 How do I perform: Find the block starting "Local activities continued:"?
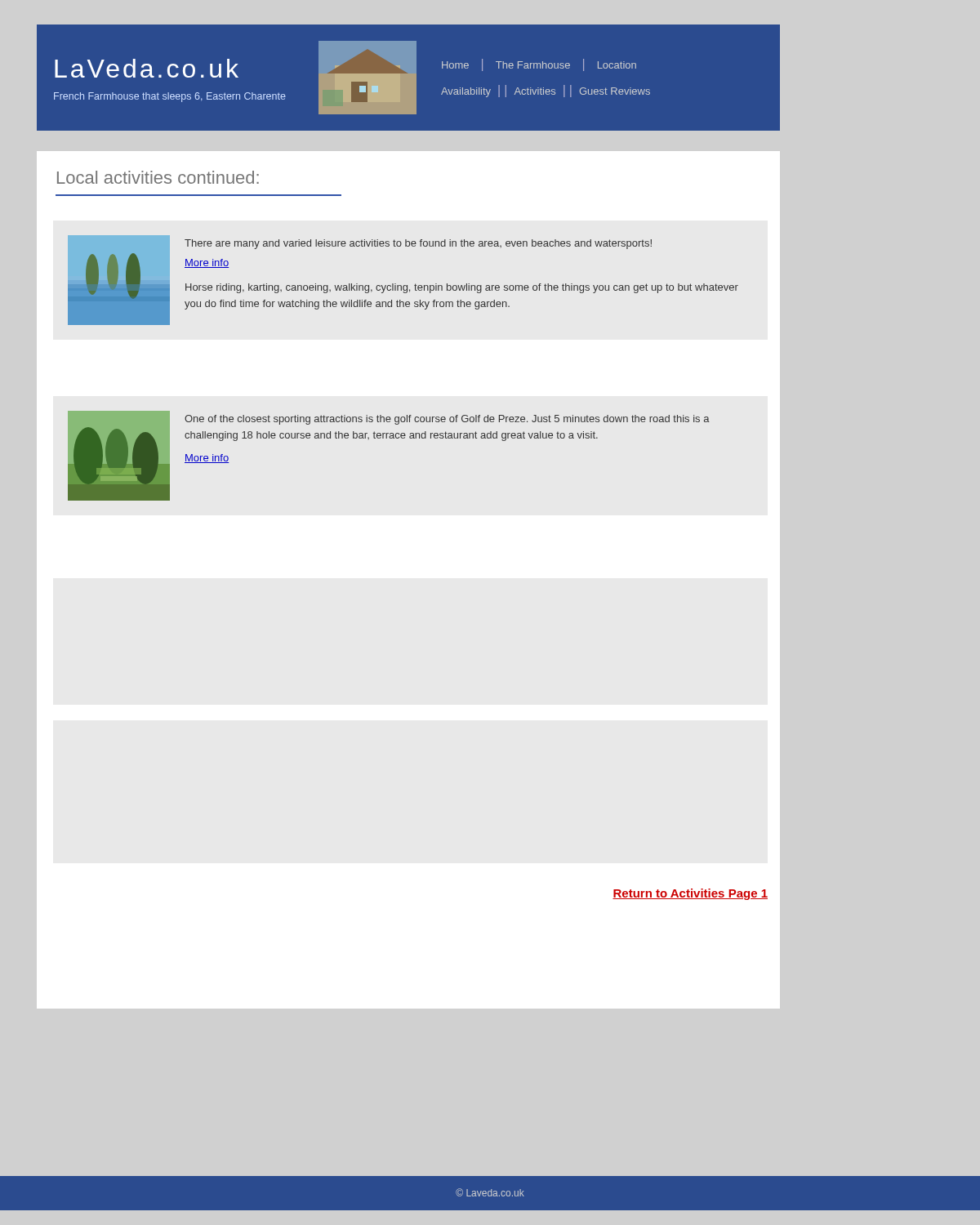(x=211, y=182)
